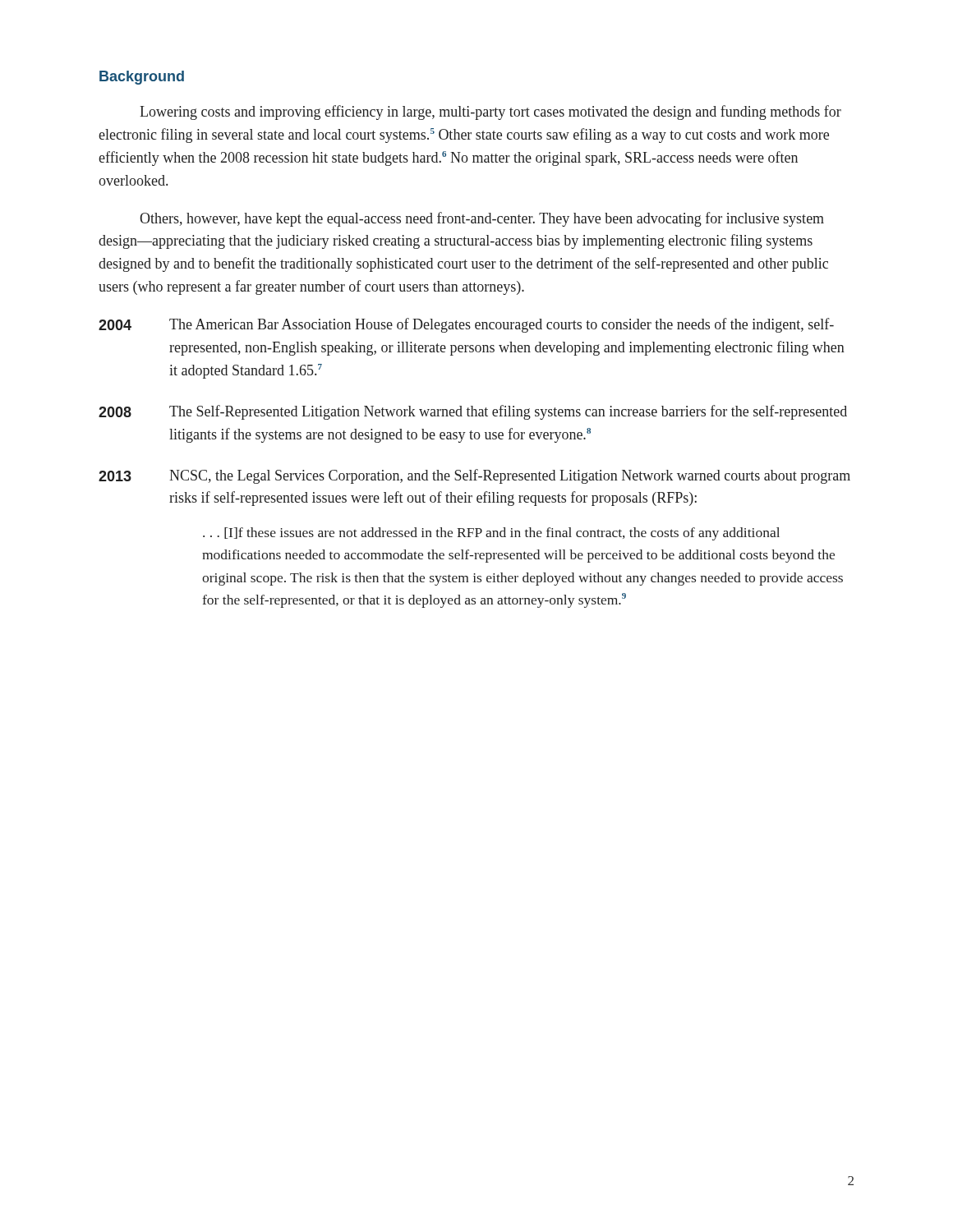Image resolution: width=953 pixels, height=1232 pixels.
Task: Click on the list item that says "2013 NCSC, the Legal Services Corporation, and the"
Action: coord(476,538)
